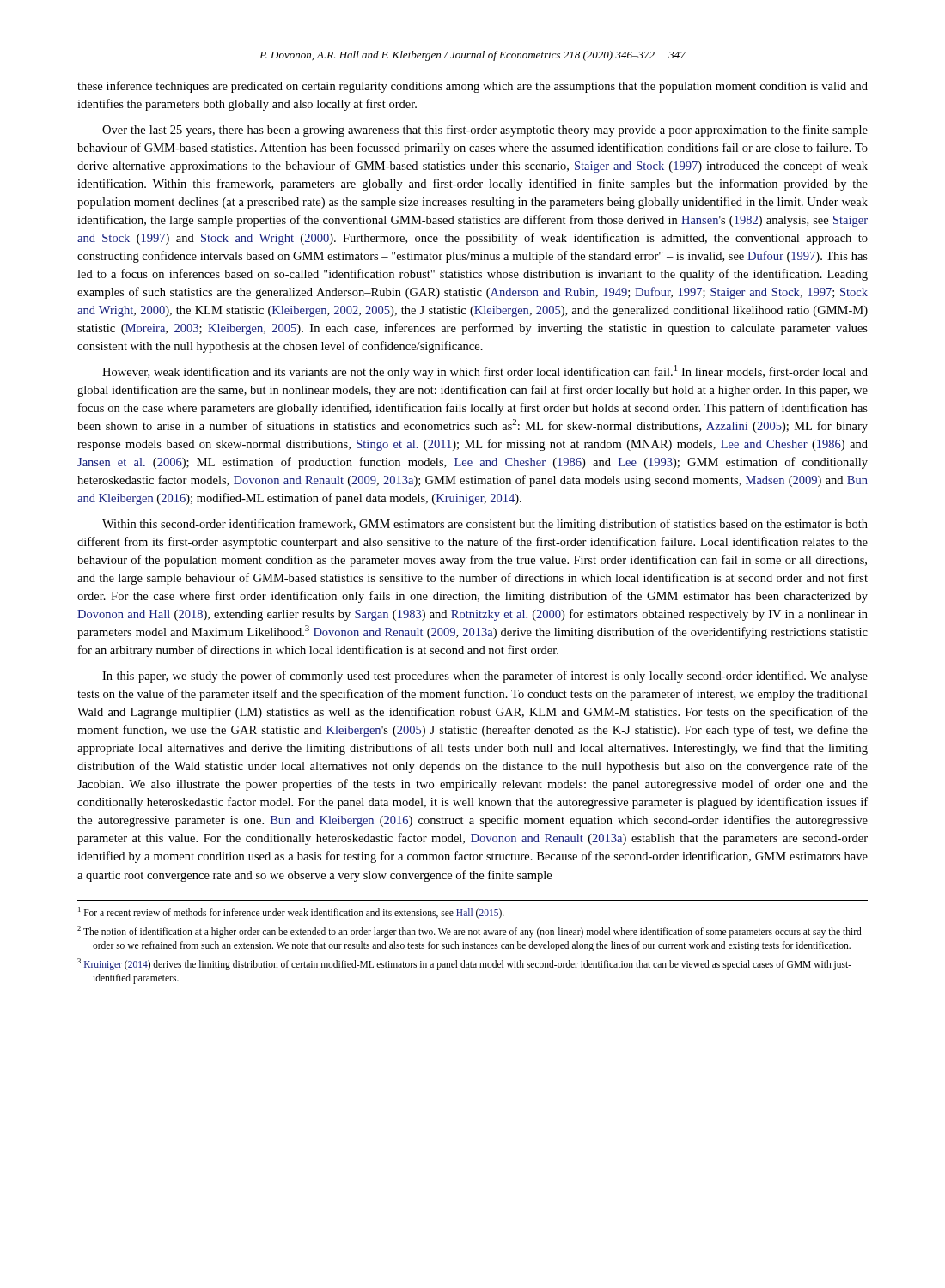This screenshot has height=1288, width=945.
Task: Click on the element starting "1 For a recent review of methods"
Action: pyautogui.click(x=291, y=911)
